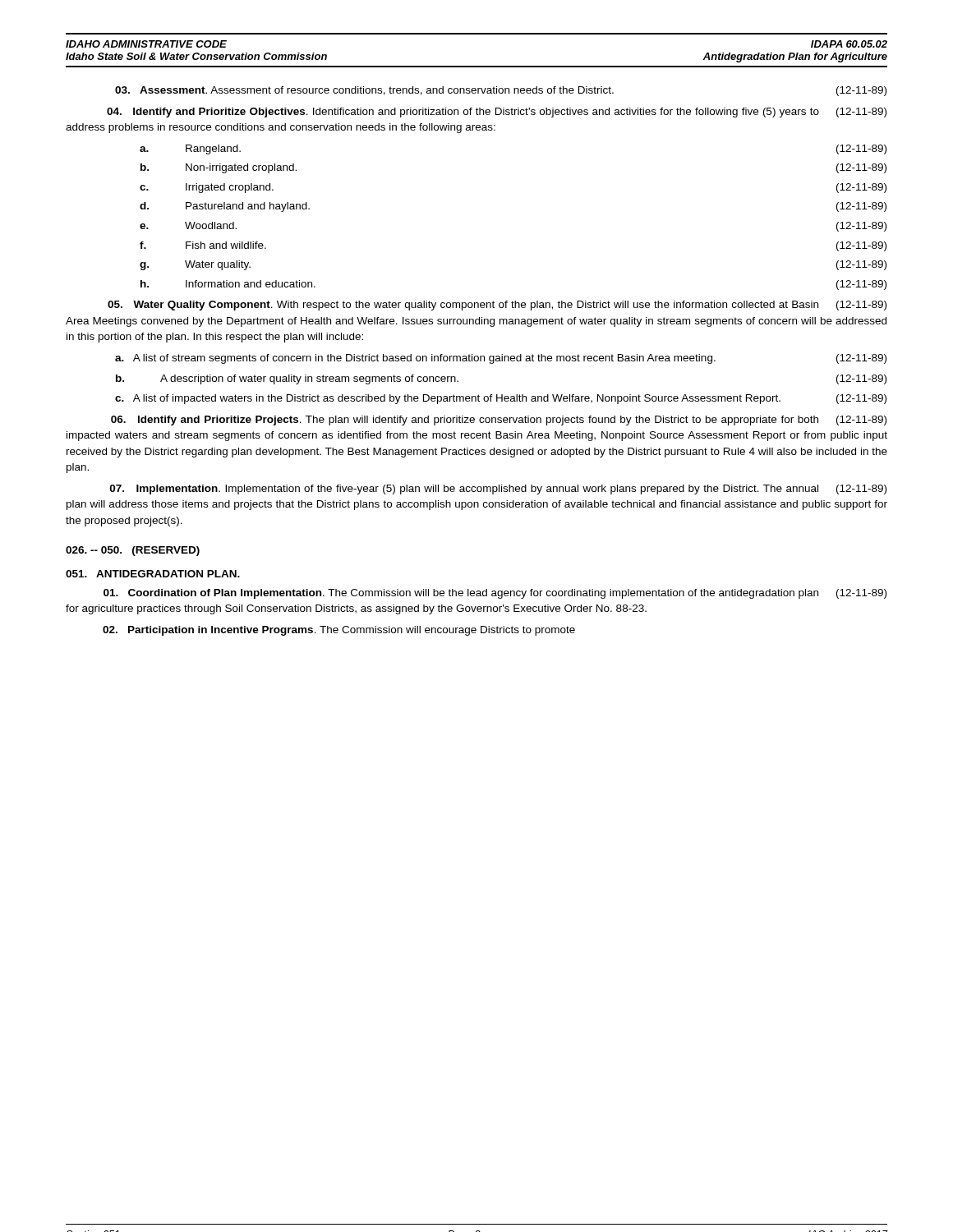Screen dimensions: 1232x953
Task: Find the block on this page that starts "(12-11-89) 06. Identify"
Action: pyautogui.click(x=476, y=442)
